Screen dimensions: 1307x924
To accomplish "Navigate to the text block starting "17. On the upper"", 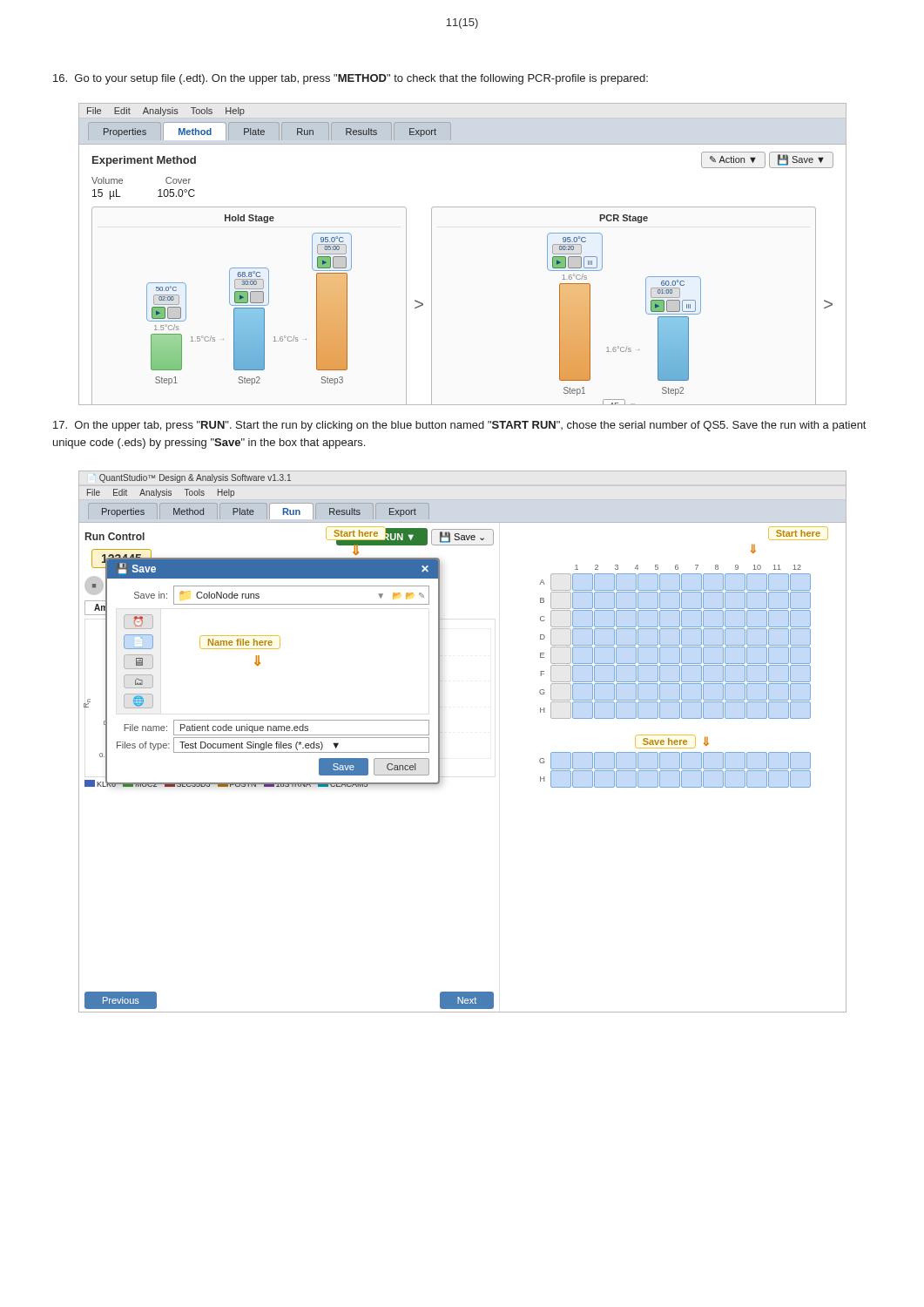I will (459, 433).
